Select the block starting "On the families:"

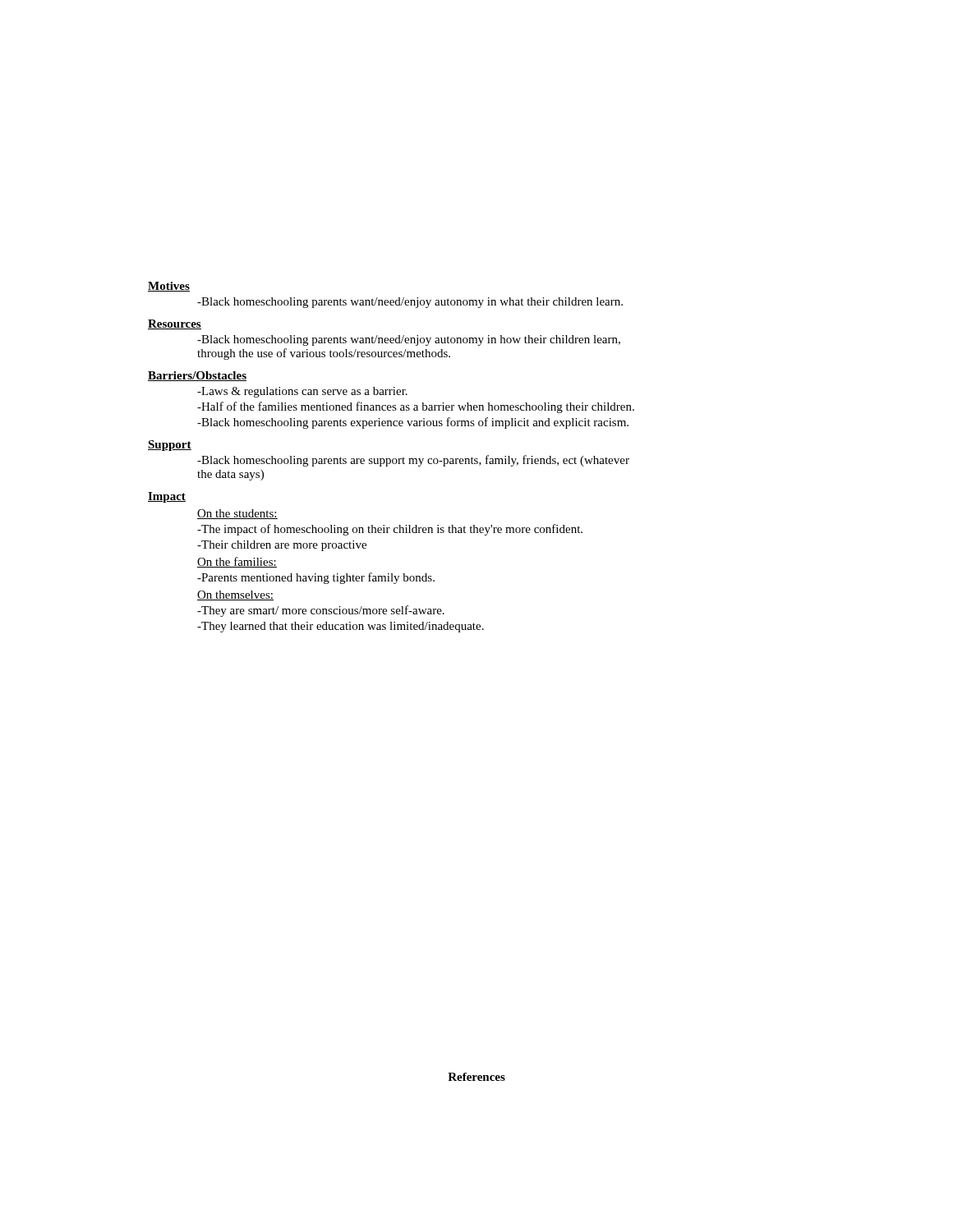(237, 562)
